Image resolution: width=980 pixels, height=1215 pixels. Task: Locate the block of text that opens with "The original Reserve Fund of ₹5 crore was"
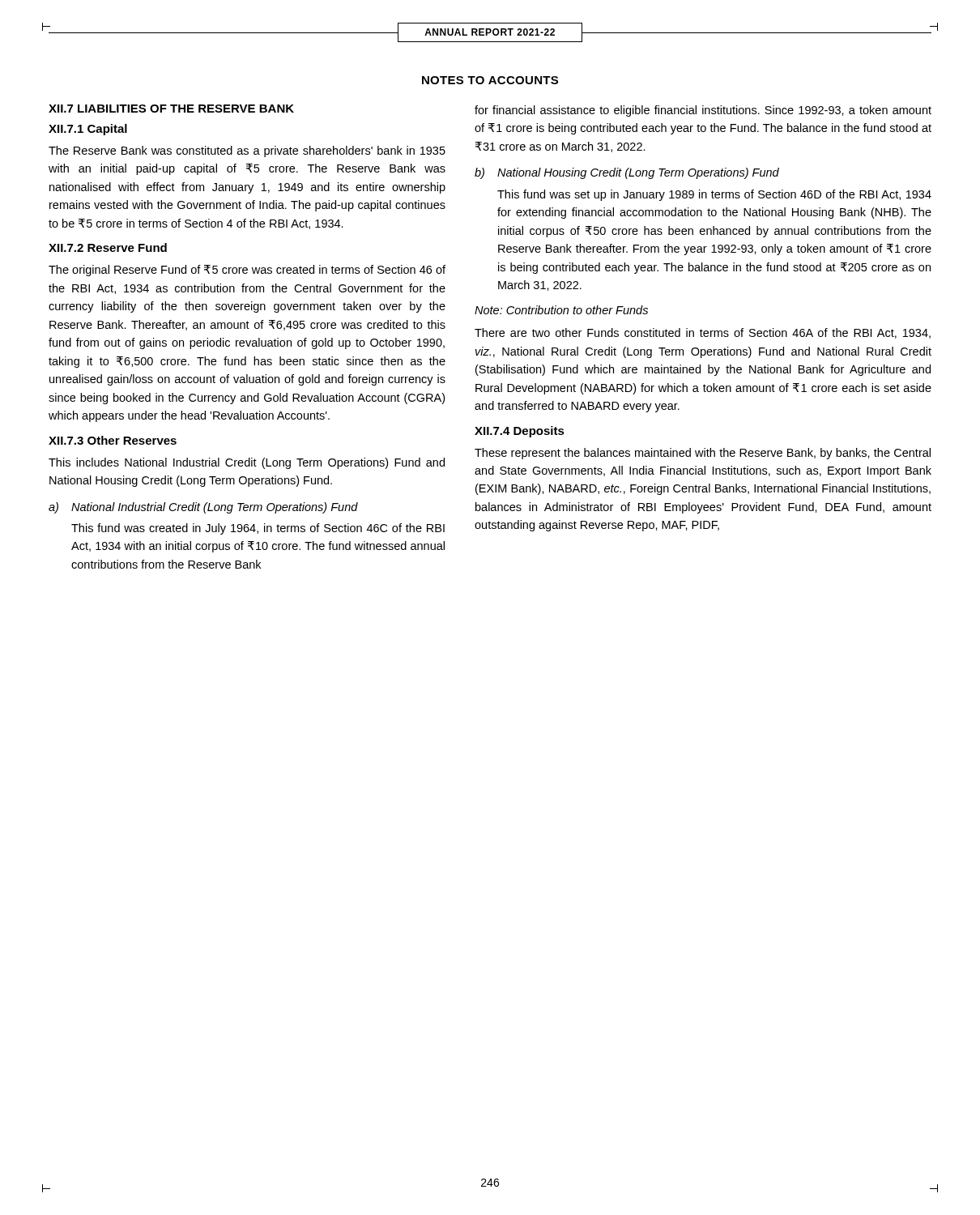tap(247, 343)
